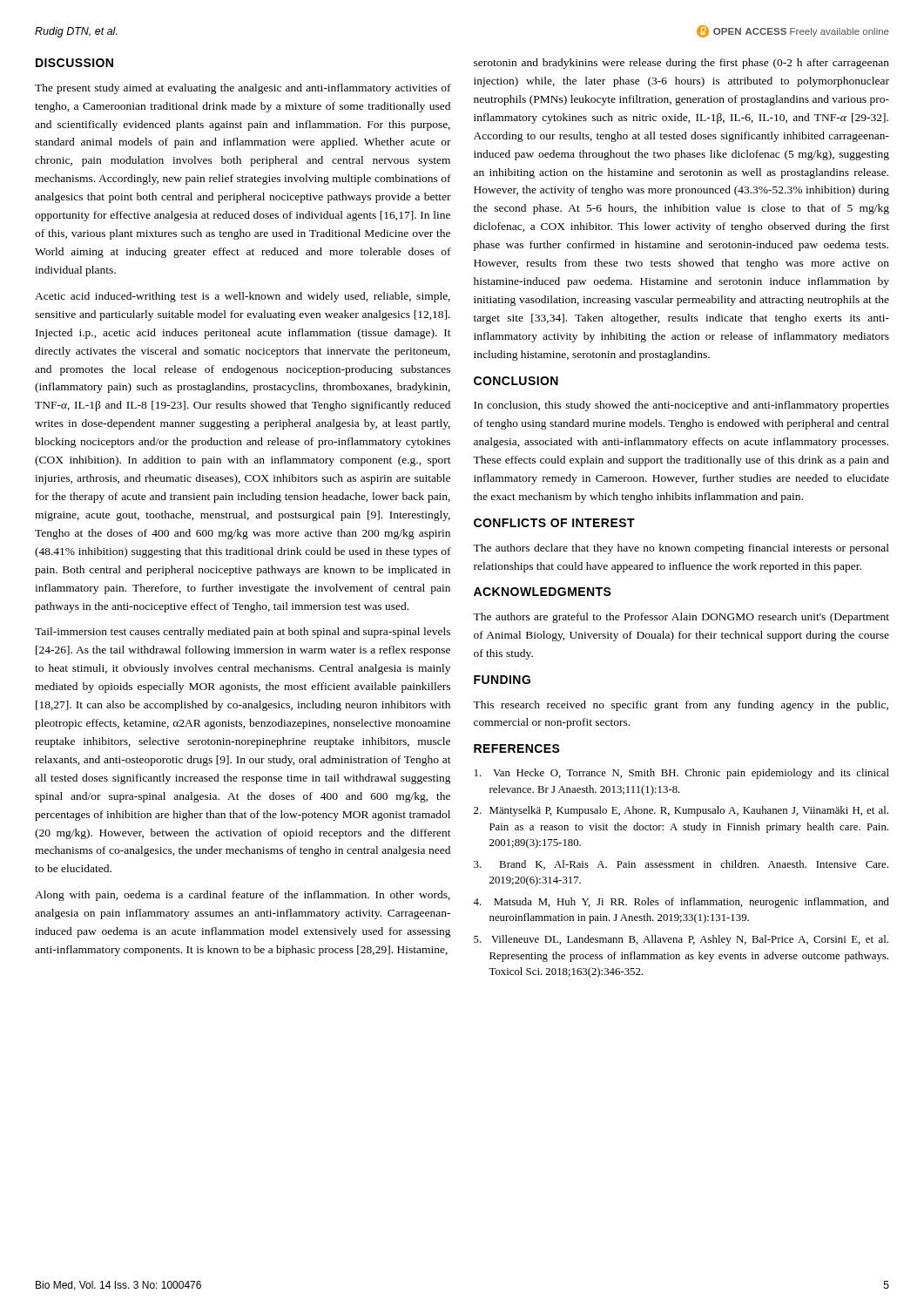Find the list item that reads "Van Hecke O,"
Viewport: 924px width, 1307px height.
click(x=681, y=781)
